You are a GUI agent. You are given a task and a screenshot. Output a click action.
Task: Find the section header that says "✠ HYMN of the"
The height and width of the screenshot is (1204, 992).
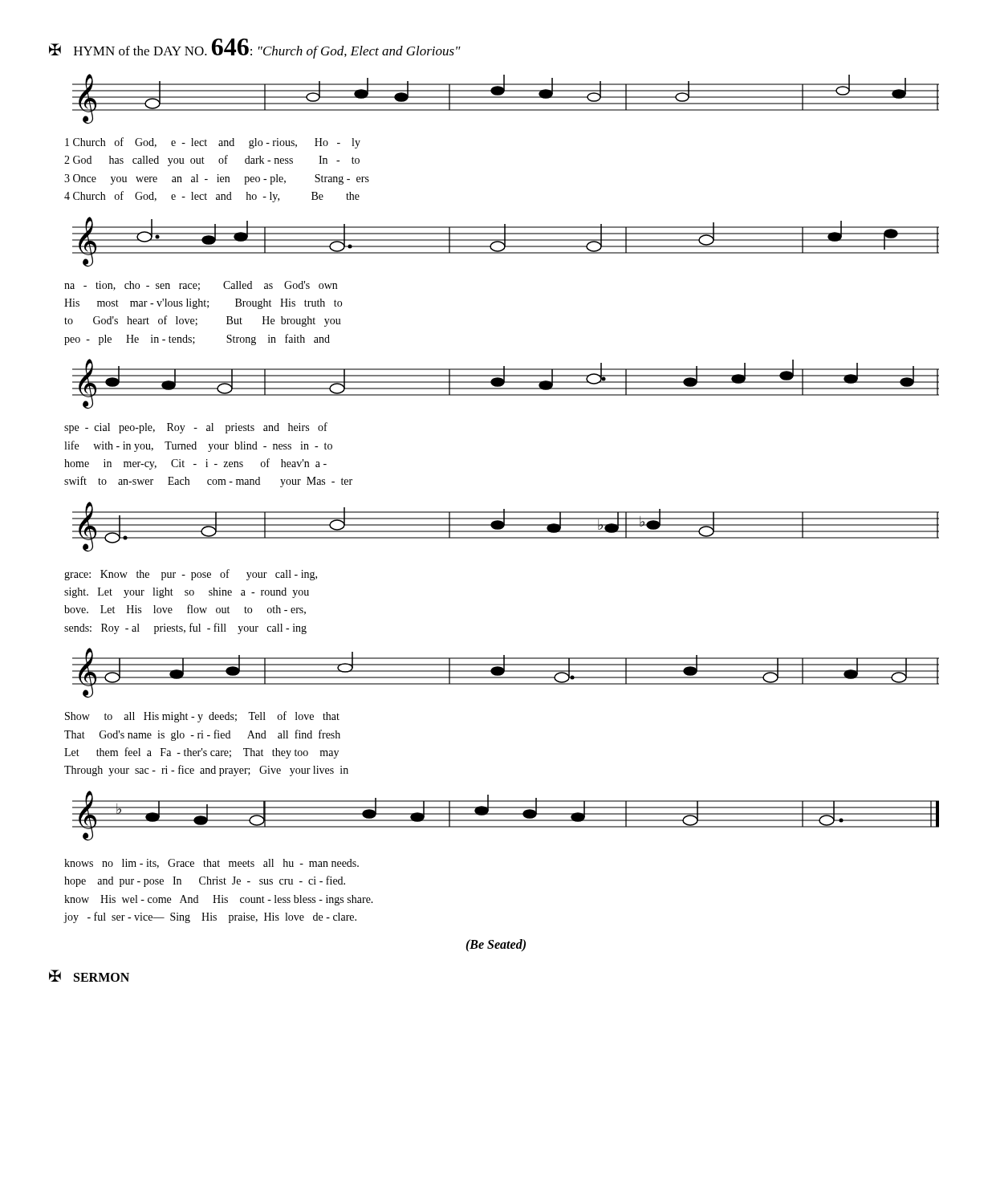pos(254,47)
